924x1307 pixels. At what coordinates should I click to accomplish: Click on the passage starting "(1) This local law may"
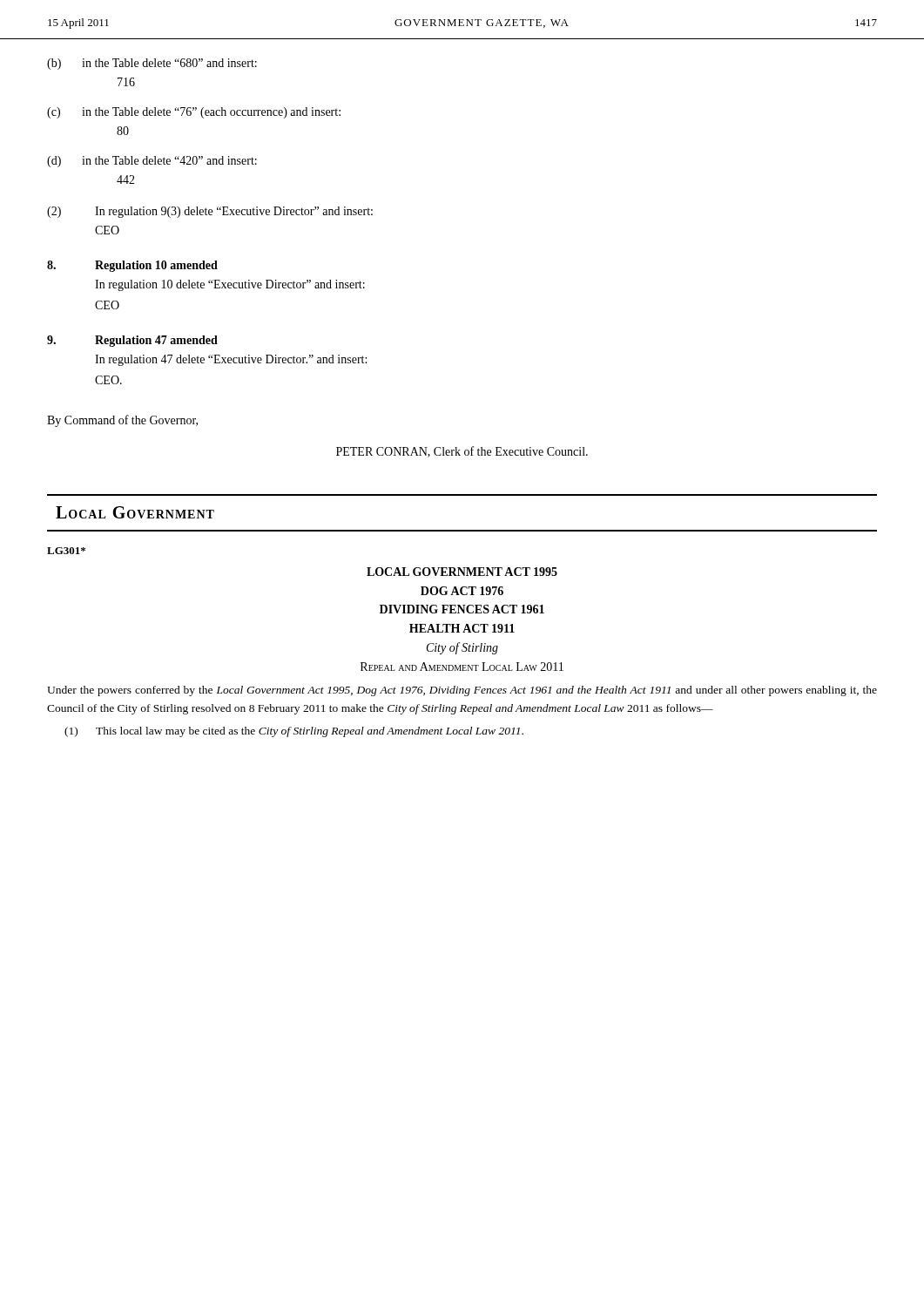471,731
